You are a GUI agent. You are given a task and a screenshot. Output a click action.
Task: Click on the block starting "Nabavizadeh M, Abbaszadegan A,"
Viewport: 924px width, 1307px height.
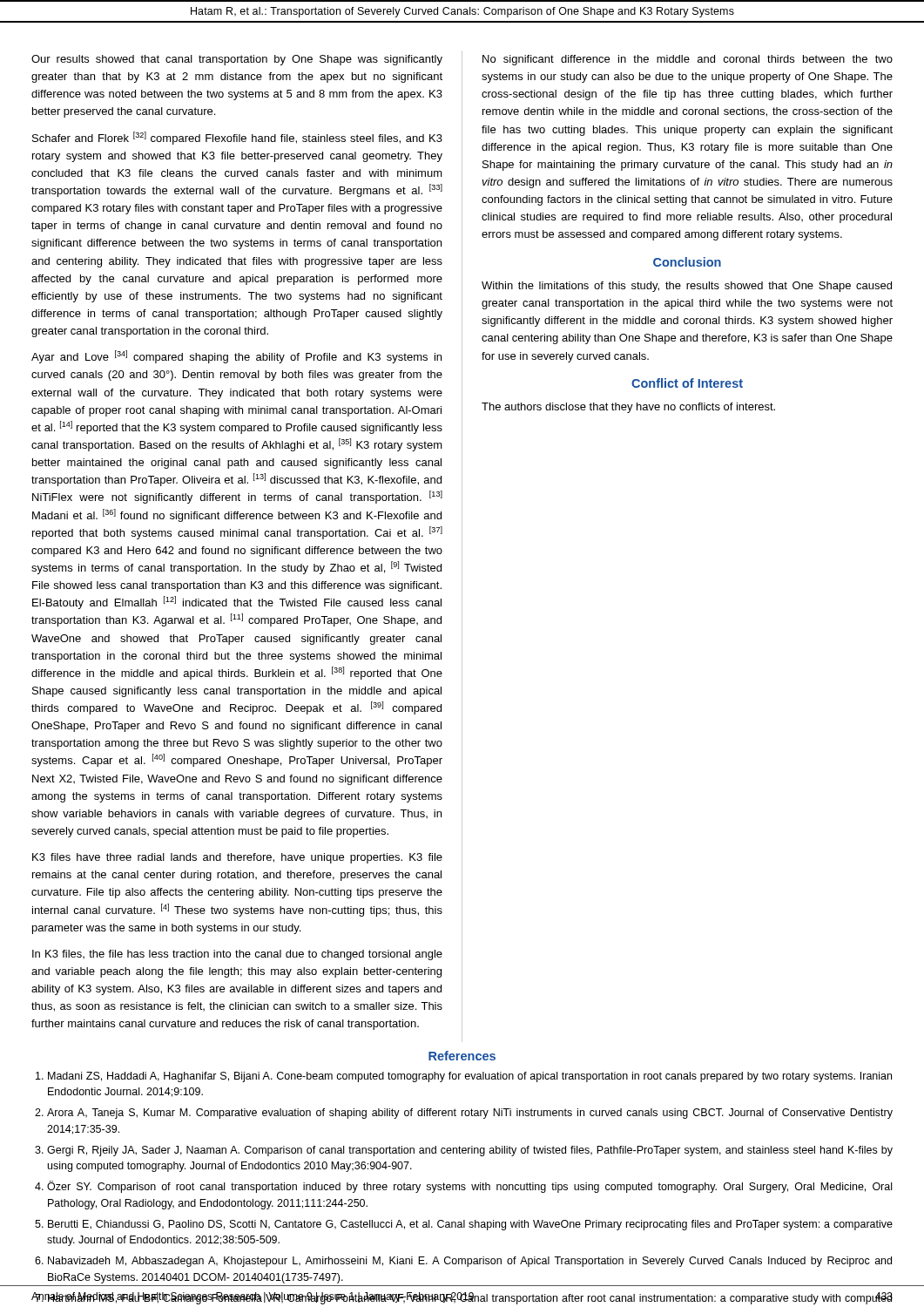(x=470, y=1269)
